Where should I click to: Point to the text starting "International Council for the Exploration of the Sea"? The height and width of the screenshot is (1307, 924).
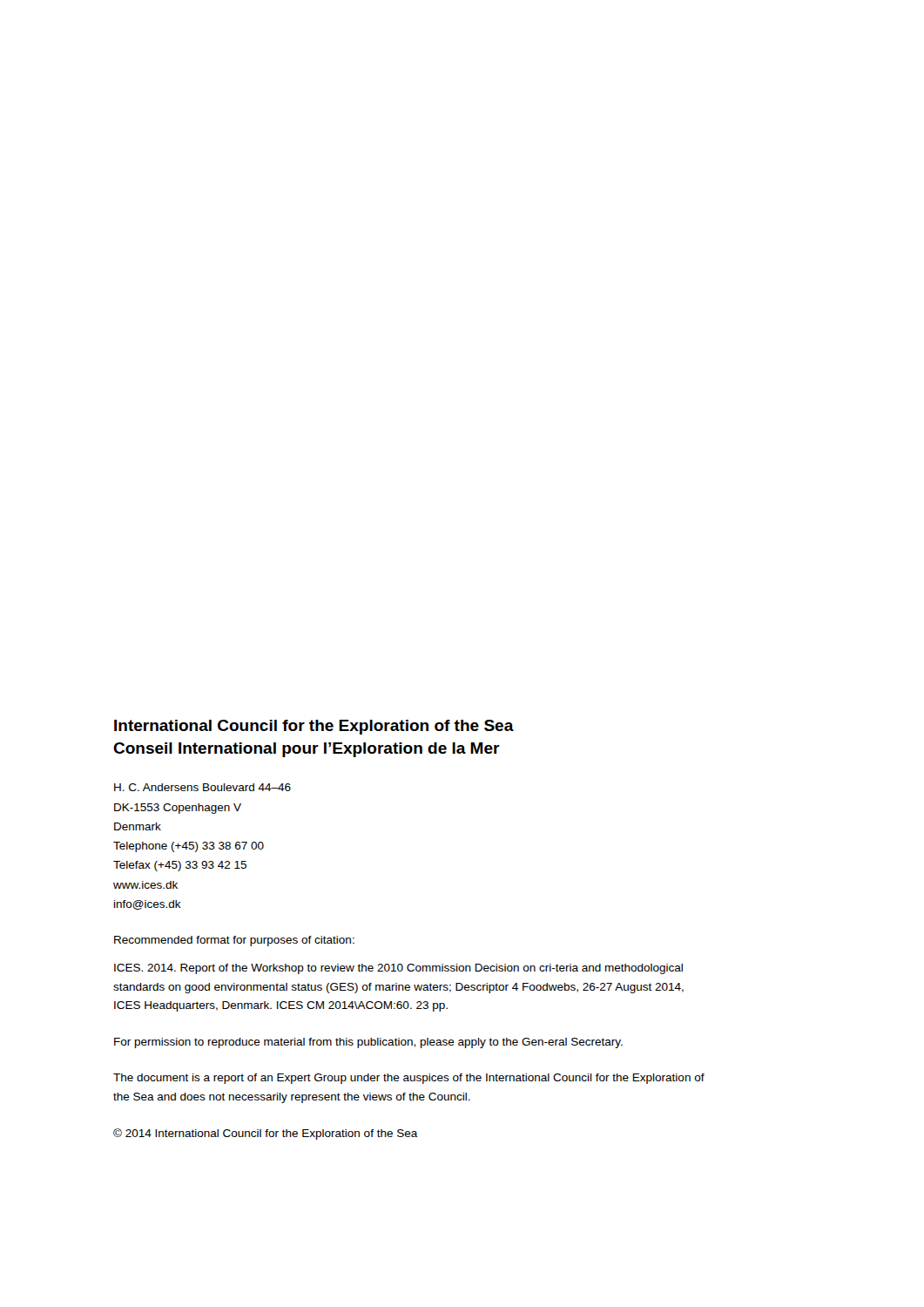pyautogui.click(x=313, y=737)
